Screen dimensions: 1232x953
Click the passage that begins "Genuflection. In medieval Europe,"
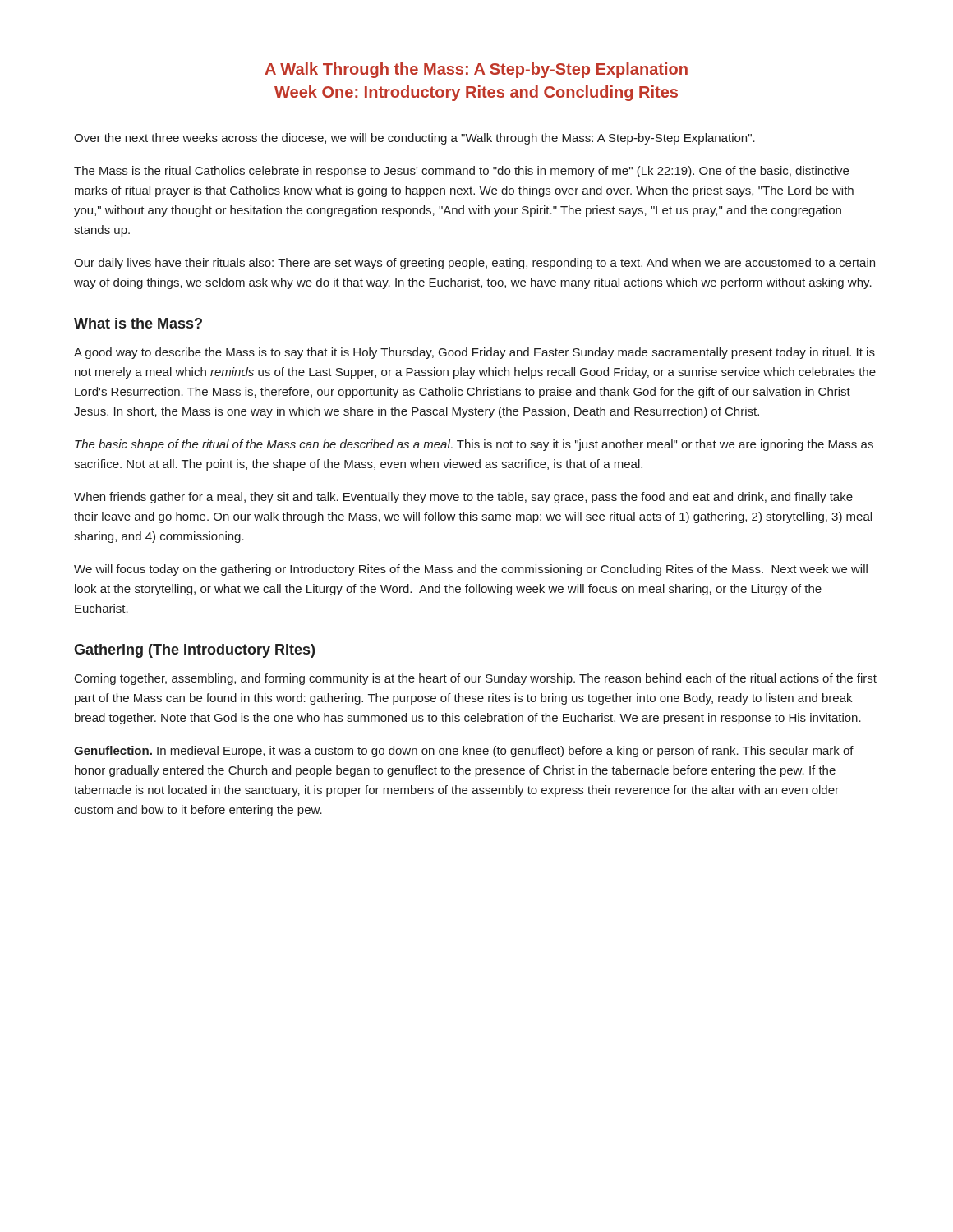[464, 780]
